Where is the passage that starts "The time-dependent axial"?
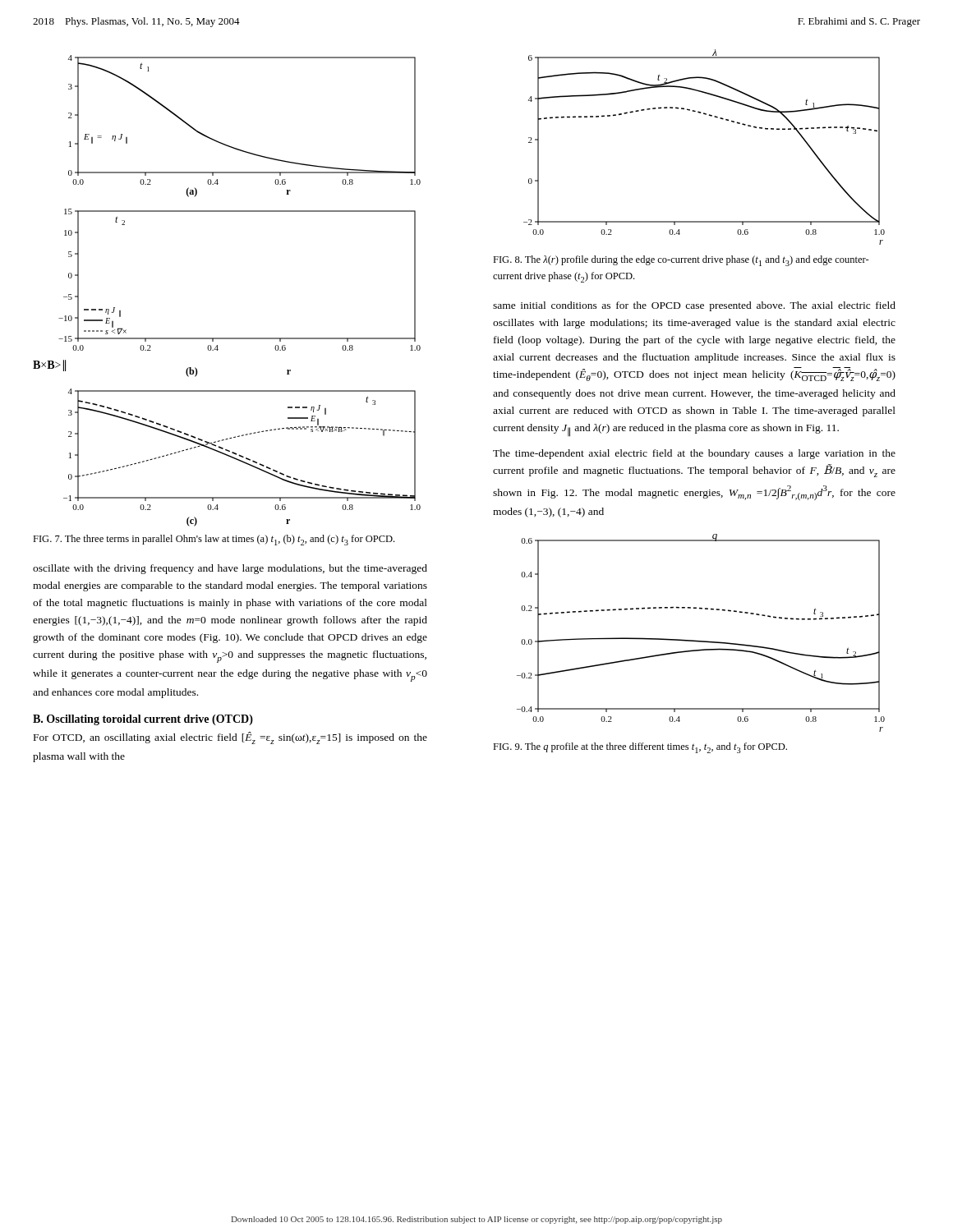Image resolution: width=953 pixels, height=1232 pixels. 694,482
